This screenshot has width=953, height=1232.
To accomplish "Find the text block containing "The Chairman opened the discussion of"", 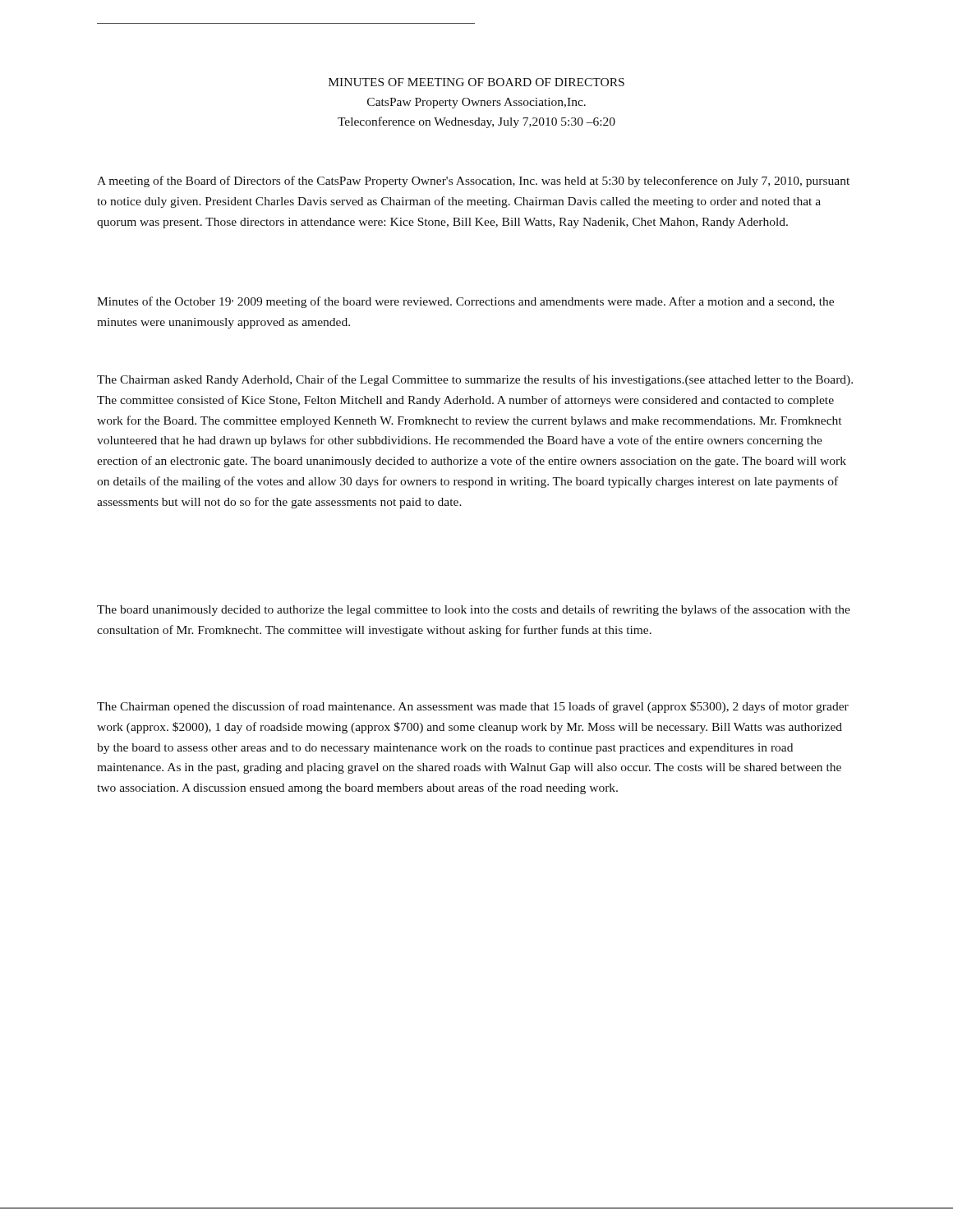I will [x=473, y=747].
